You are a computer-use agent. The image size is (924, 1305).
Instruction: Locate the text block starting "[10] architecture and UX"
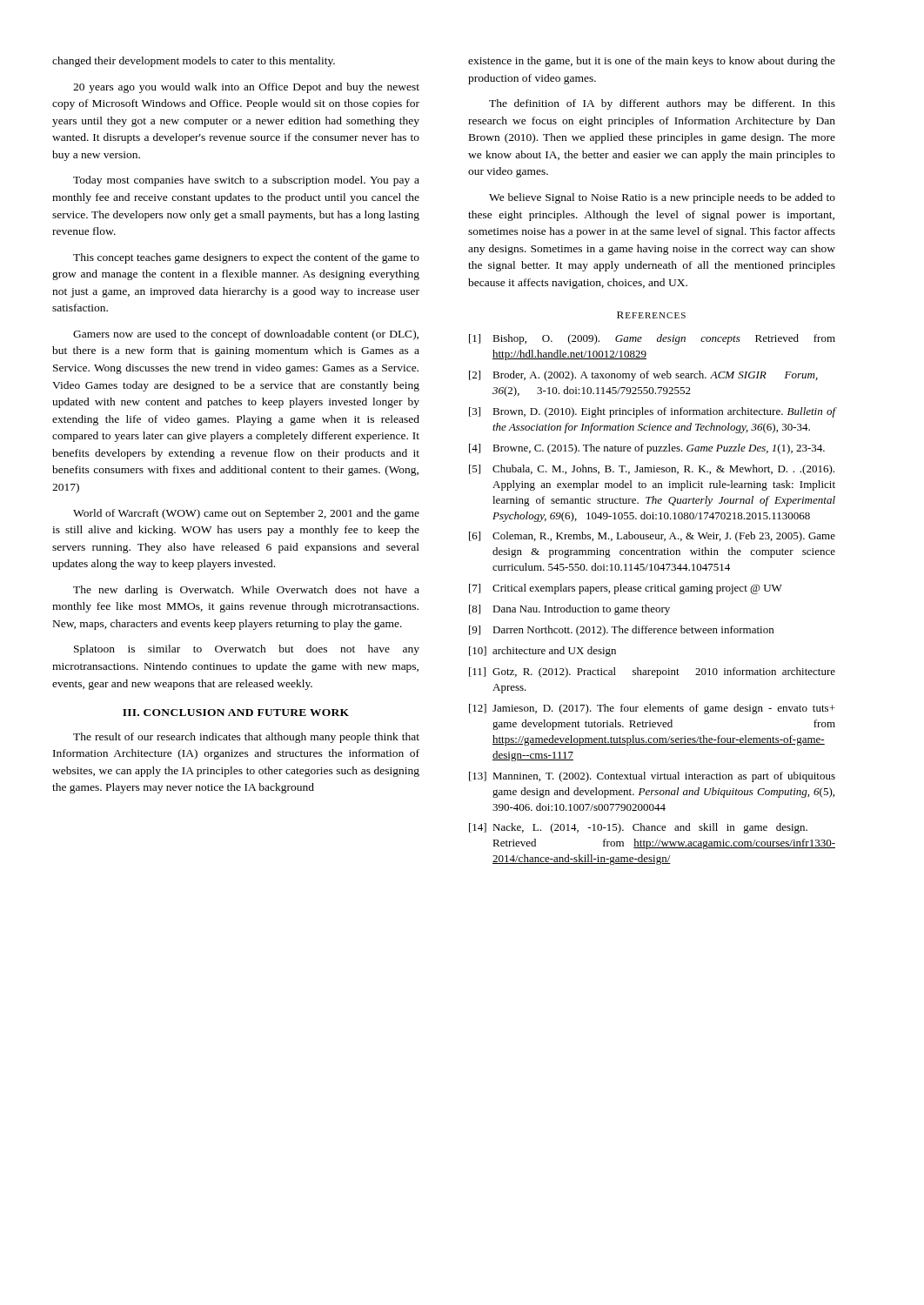(542, 652)
